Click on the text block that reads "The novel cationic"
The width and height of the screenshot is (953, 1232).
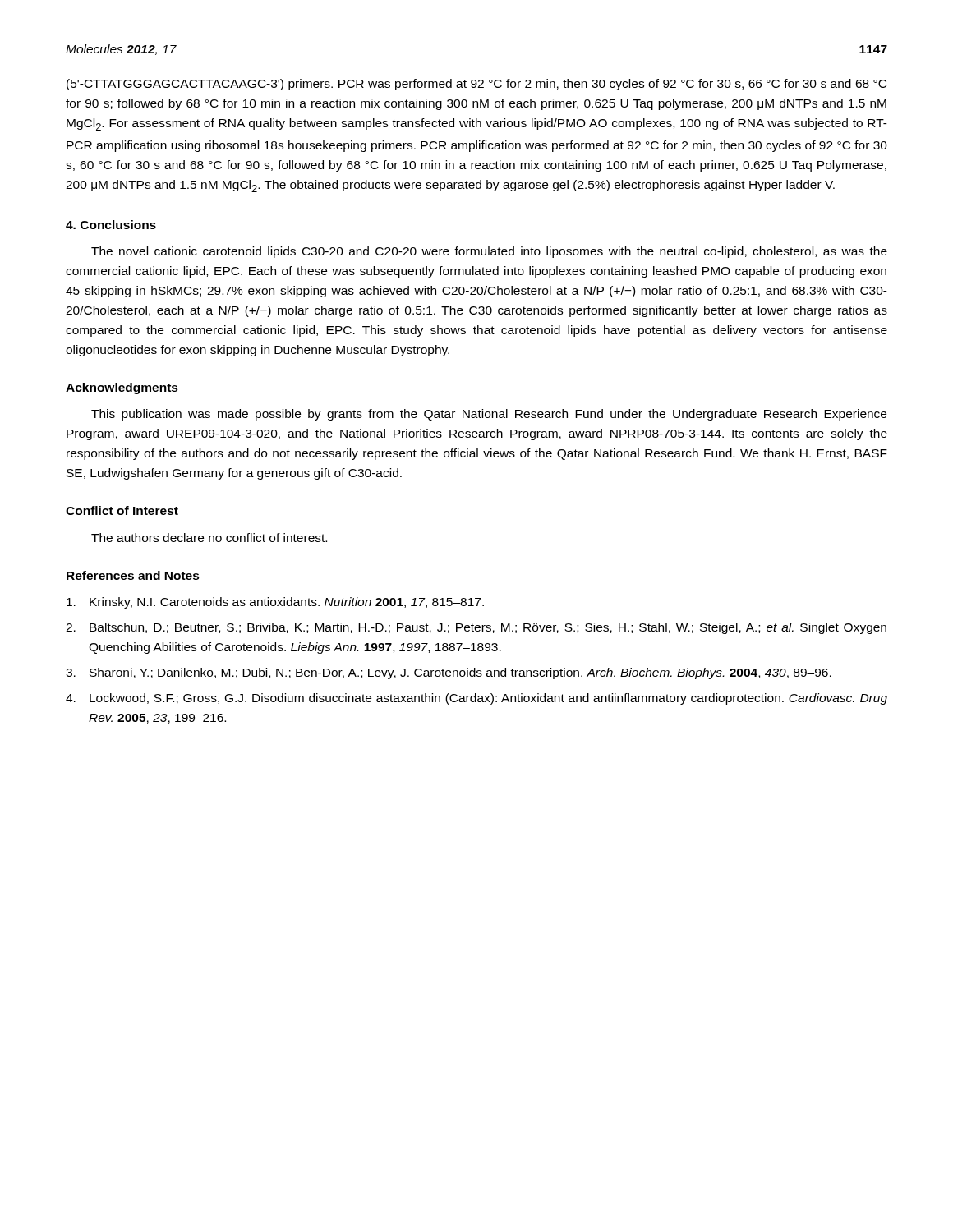pyautogui.click(x=476, y=301)
